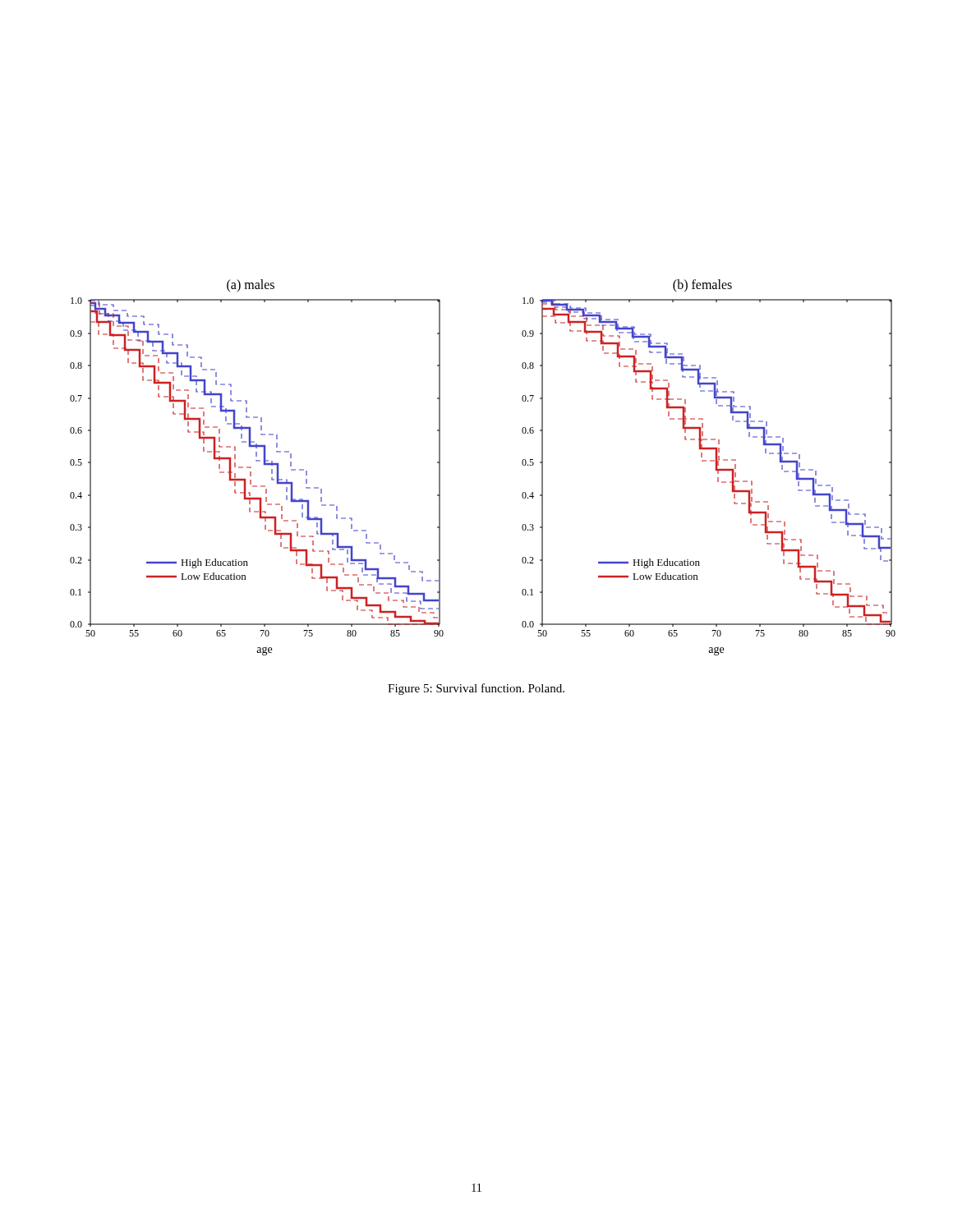953x1232 pixels.
Task: Find the caption with the text "Figure 5: Survival"
Action: [x=476, y=688]
